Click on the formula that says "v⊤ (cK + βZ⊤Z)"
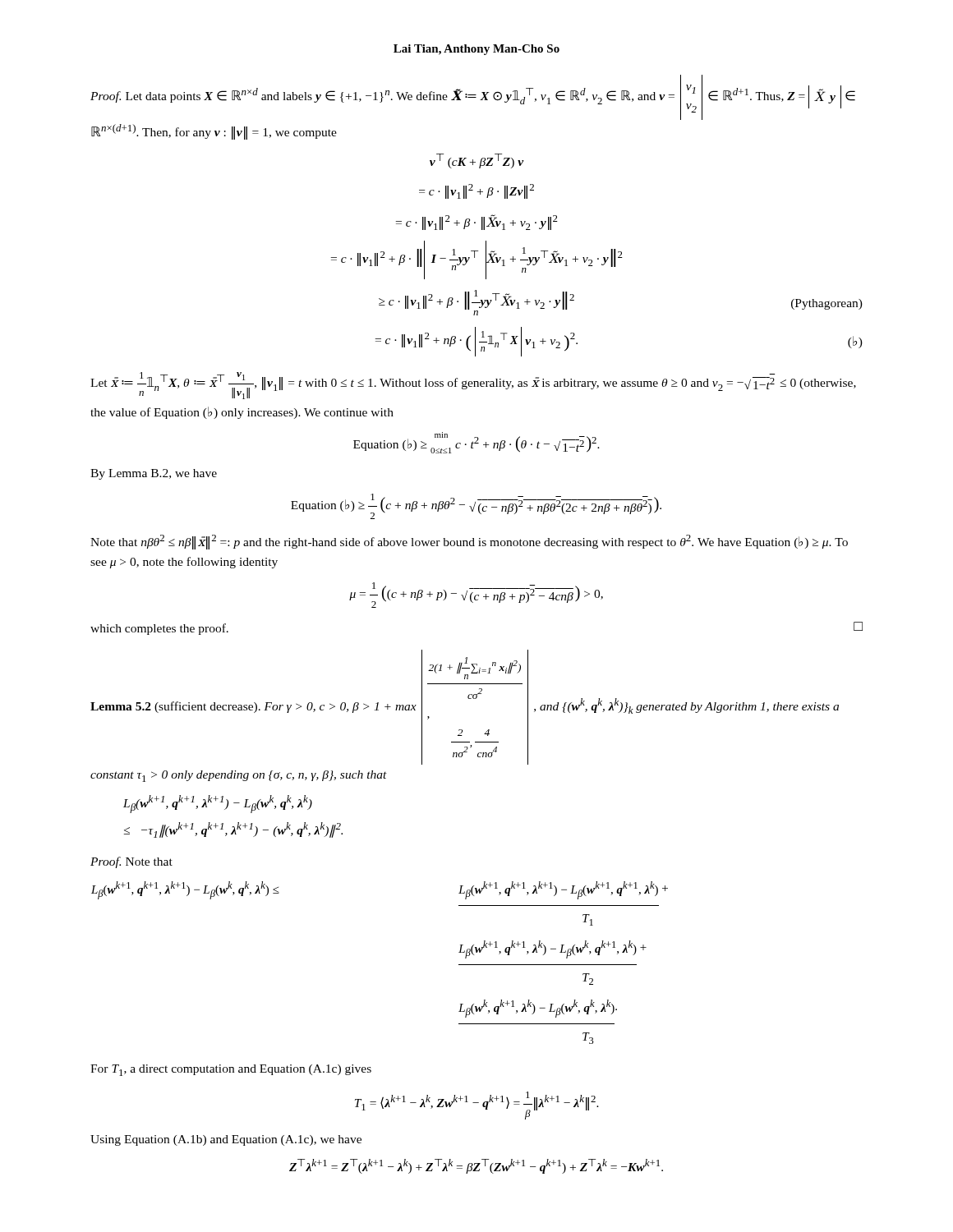This screenshot has width=953, height=1232. 476,253
